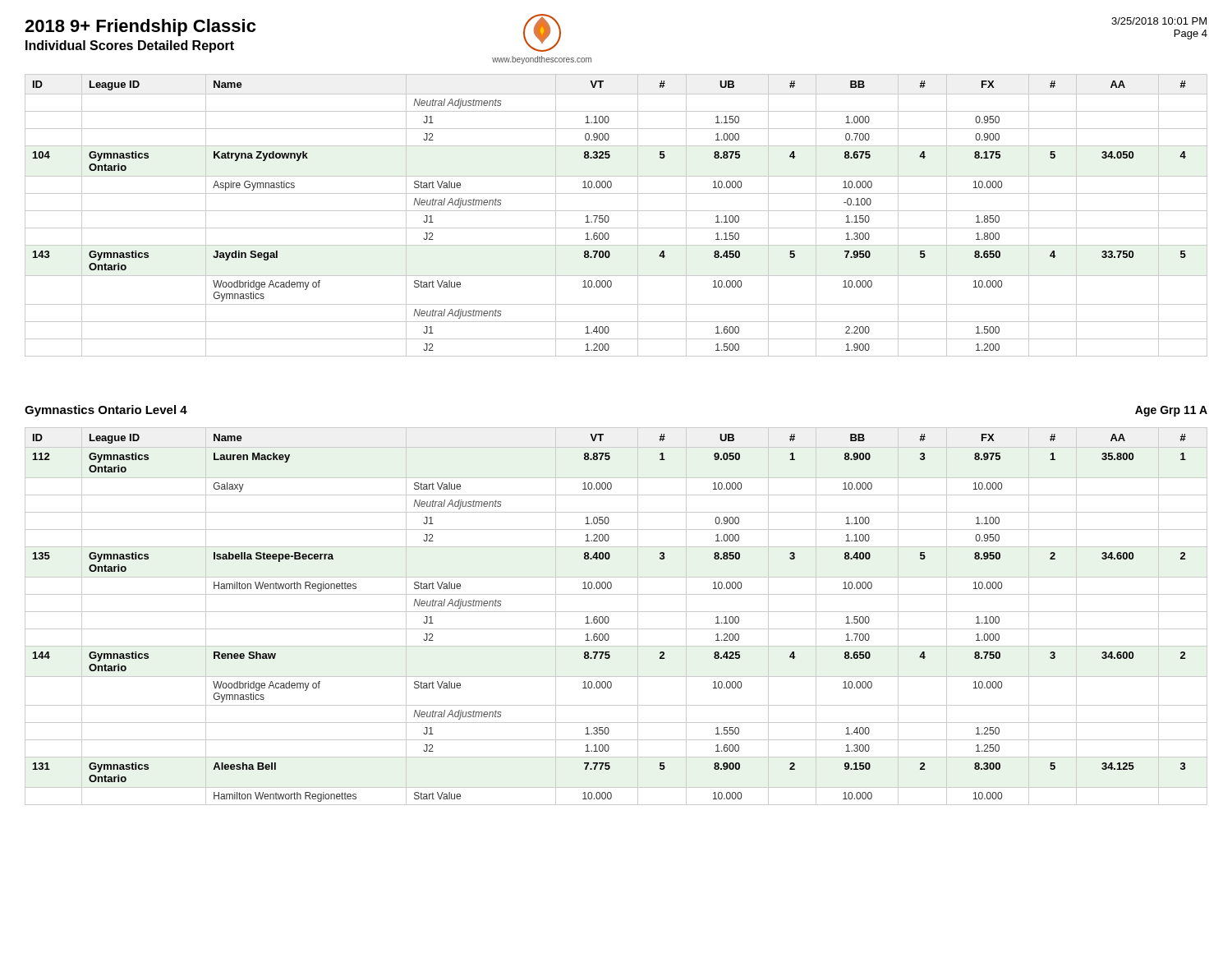This screenshot has height=953, width=1232.
Task: Point to the element starting "Gymnastics Ontario Level 4 Age Grp 11"
Action: (x=105, y=411)
